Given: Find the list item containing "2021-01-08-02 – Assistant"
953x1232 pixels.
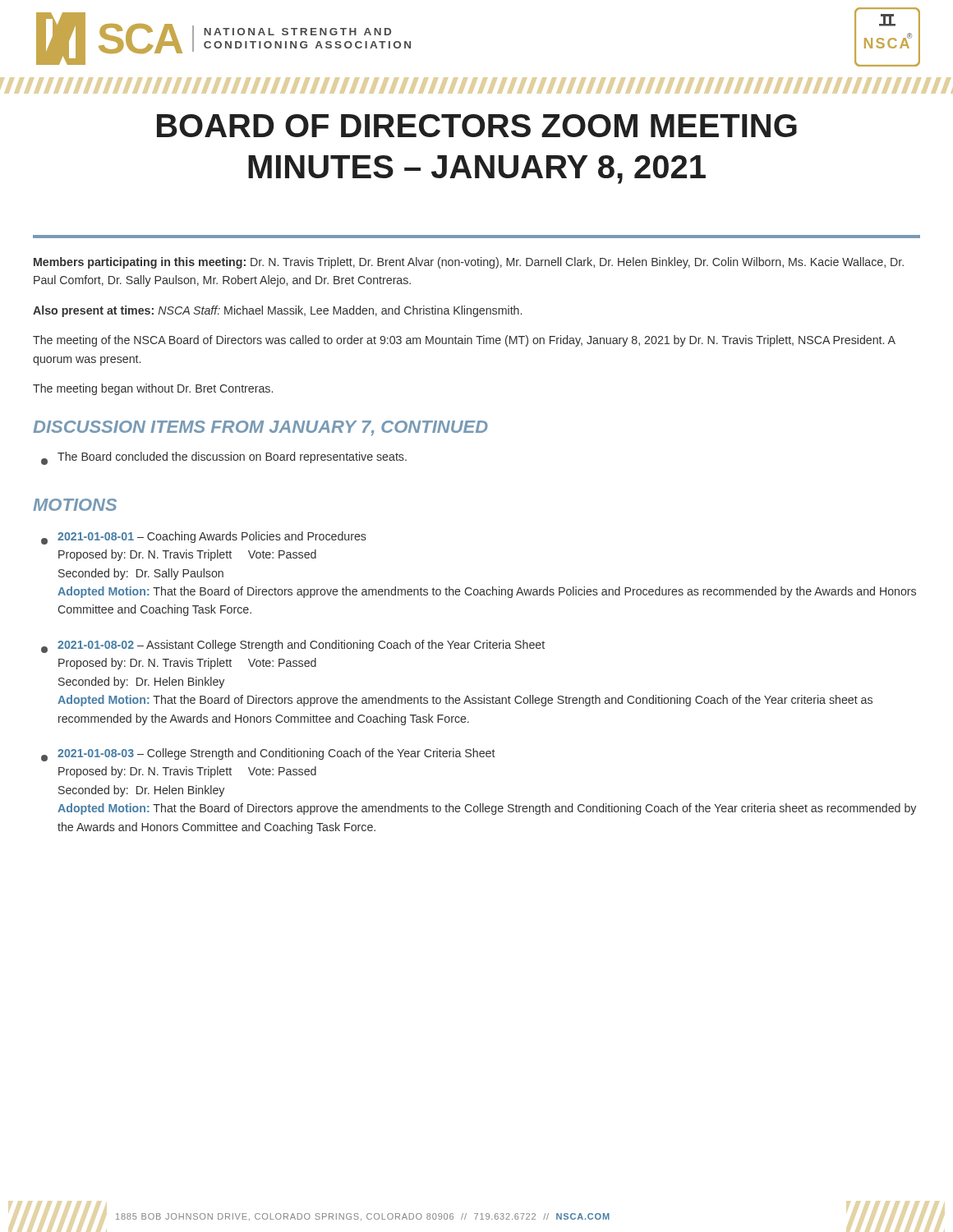Looking at the screenshot, I should [x=293, y=646].
